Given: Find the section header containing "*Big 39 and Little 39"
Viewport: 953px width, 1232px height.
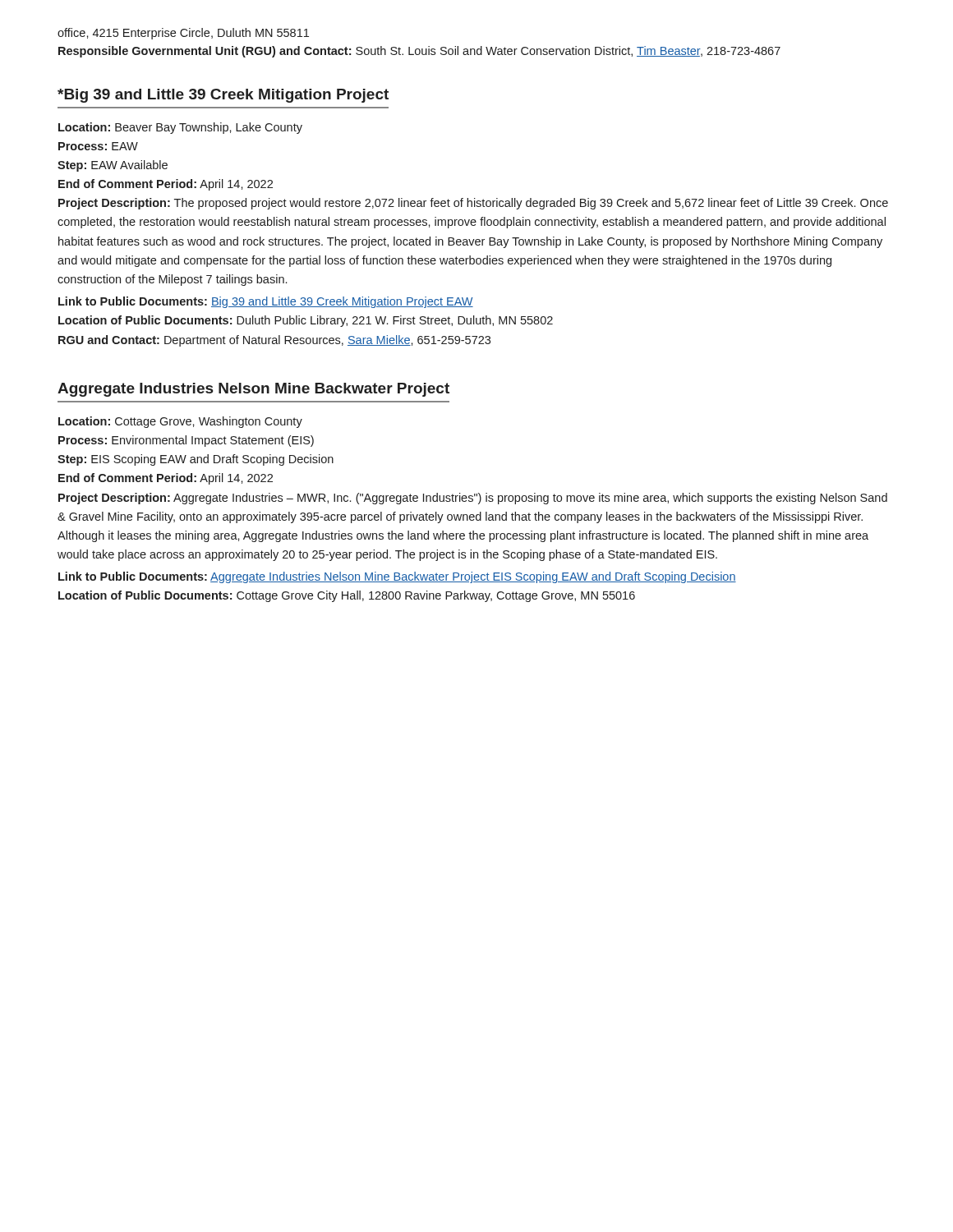Looking at the screenshot, I should (223, 94).
